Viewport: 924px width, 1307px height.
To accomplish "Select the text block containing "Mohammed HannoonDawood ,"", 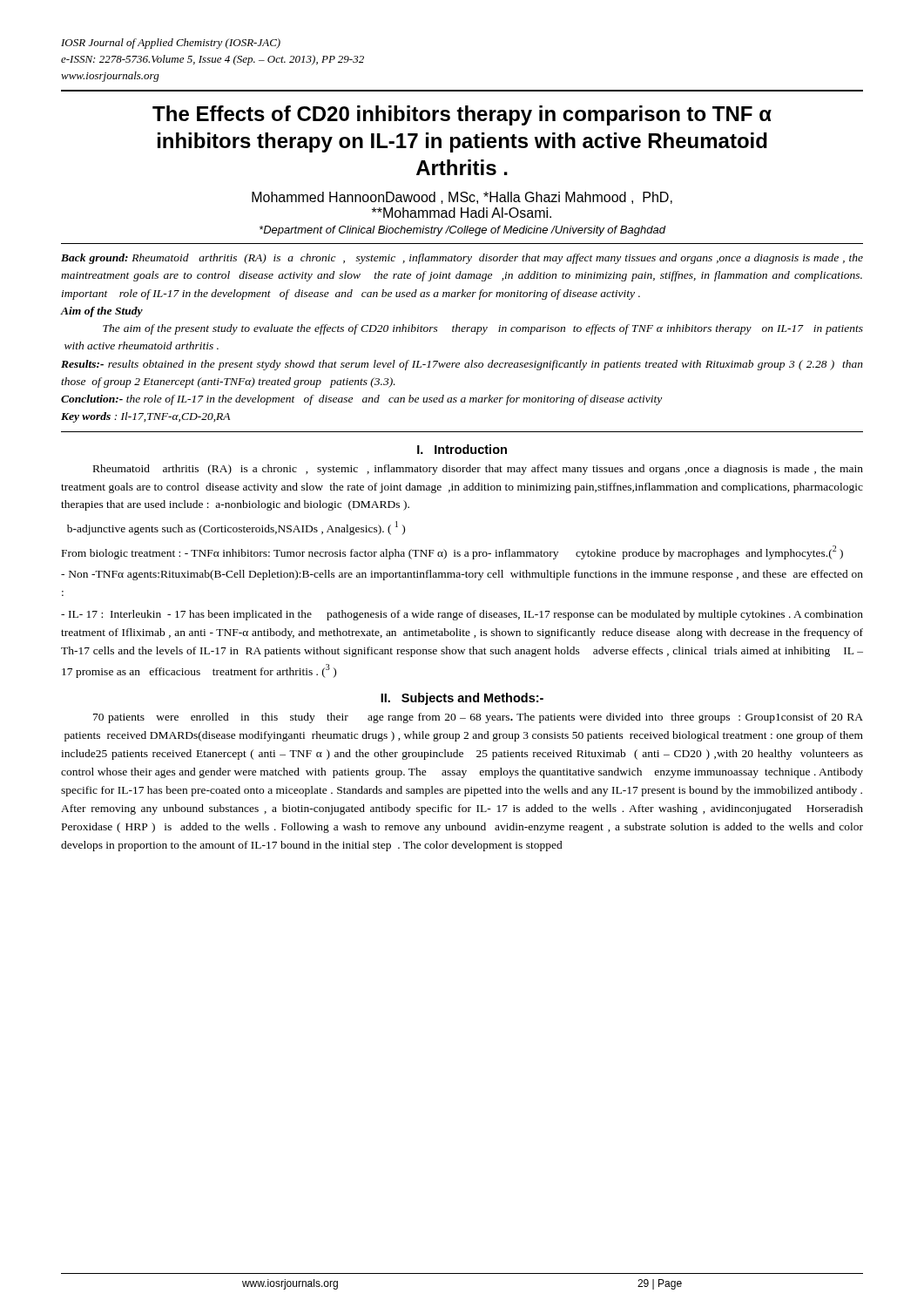I will point(462,205).
